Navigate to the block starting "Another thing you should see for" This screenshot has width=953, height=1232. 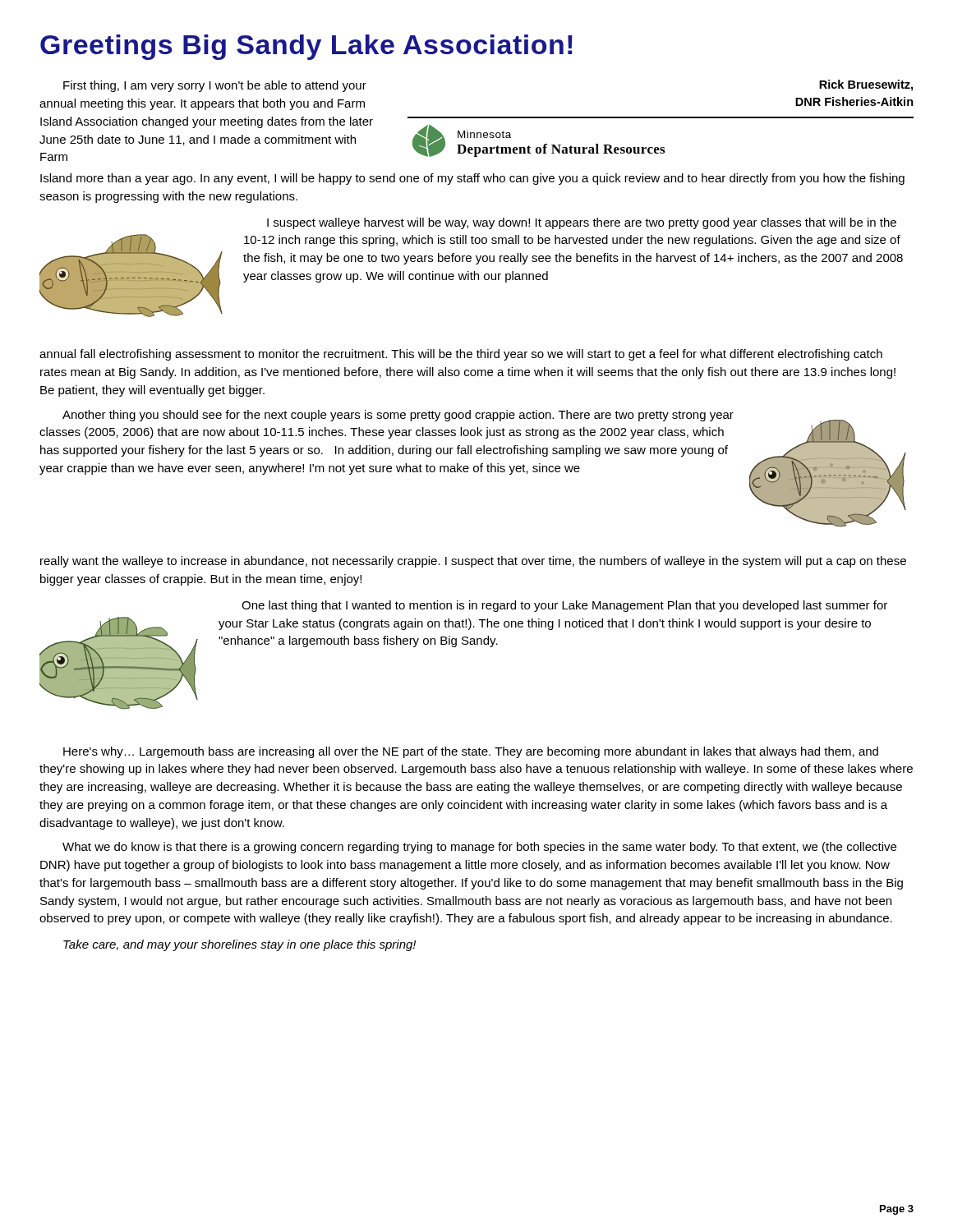(386, 441)
